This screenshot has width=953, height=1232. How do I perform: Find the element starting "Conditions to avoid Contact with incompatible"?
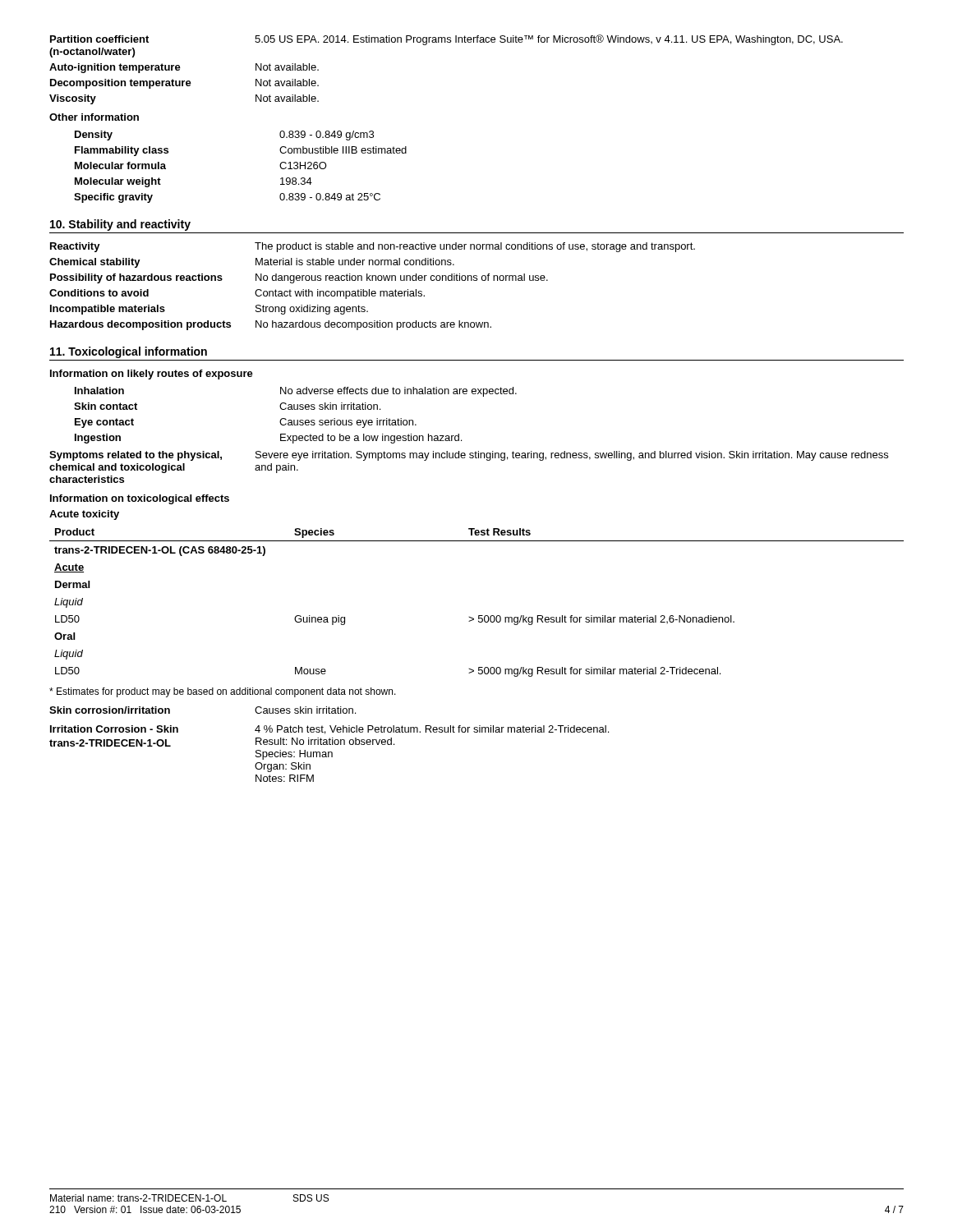(x=95, y=294)
